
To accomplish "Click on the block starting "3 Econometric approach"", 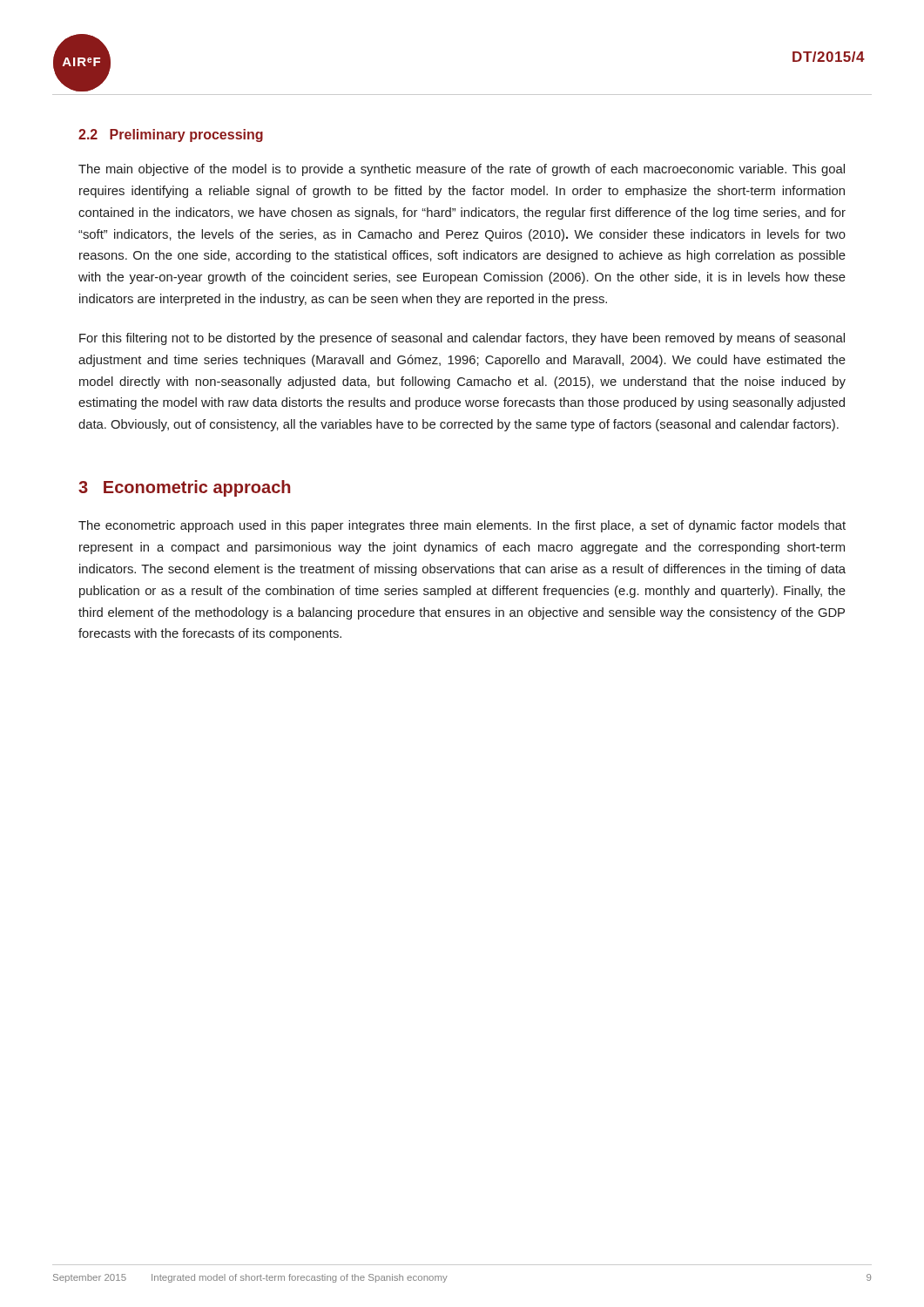I will pos(185,487).
